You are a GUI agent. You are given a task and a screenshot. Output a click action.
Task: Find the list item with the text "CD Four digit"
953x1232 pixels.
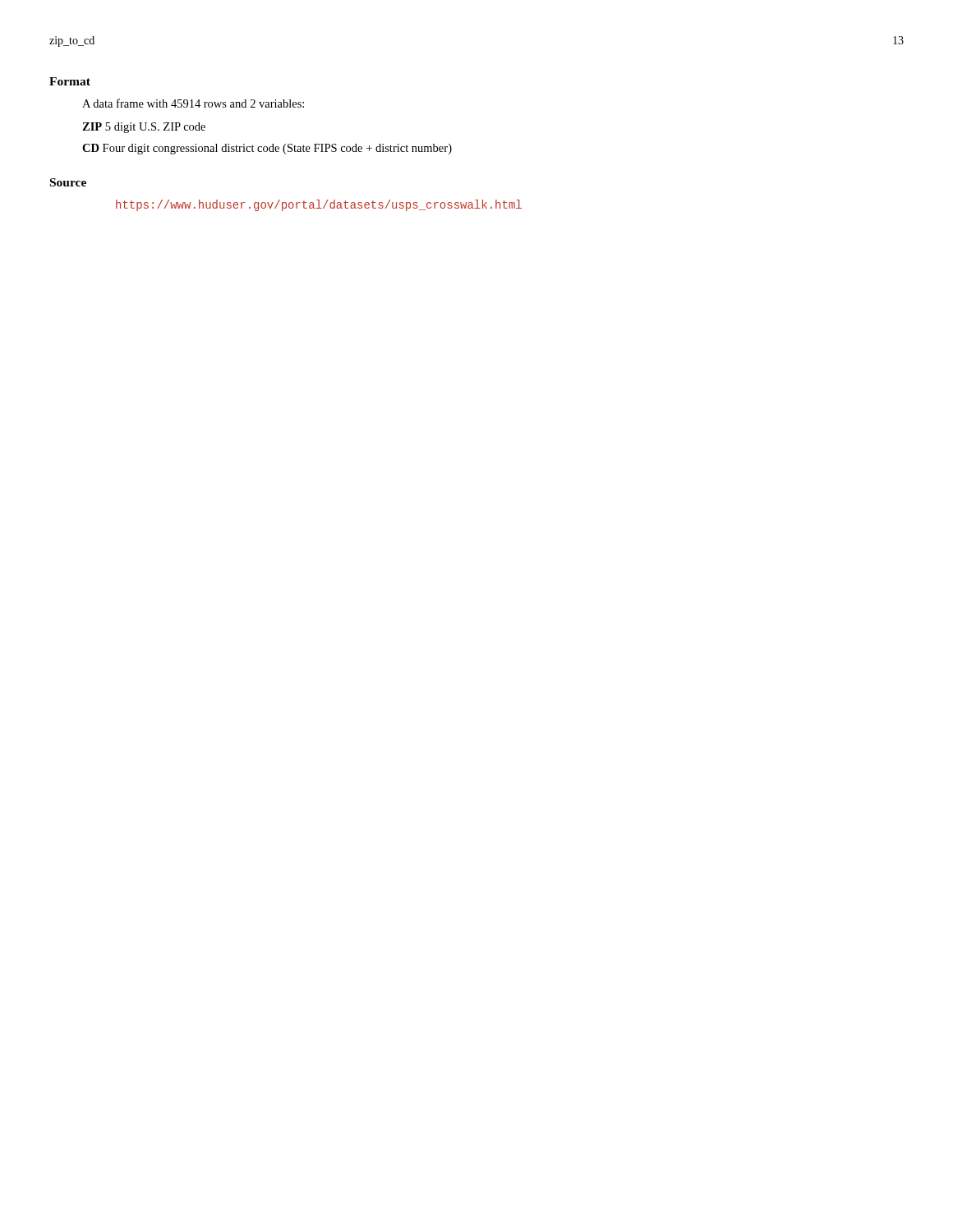coord(267,147)
